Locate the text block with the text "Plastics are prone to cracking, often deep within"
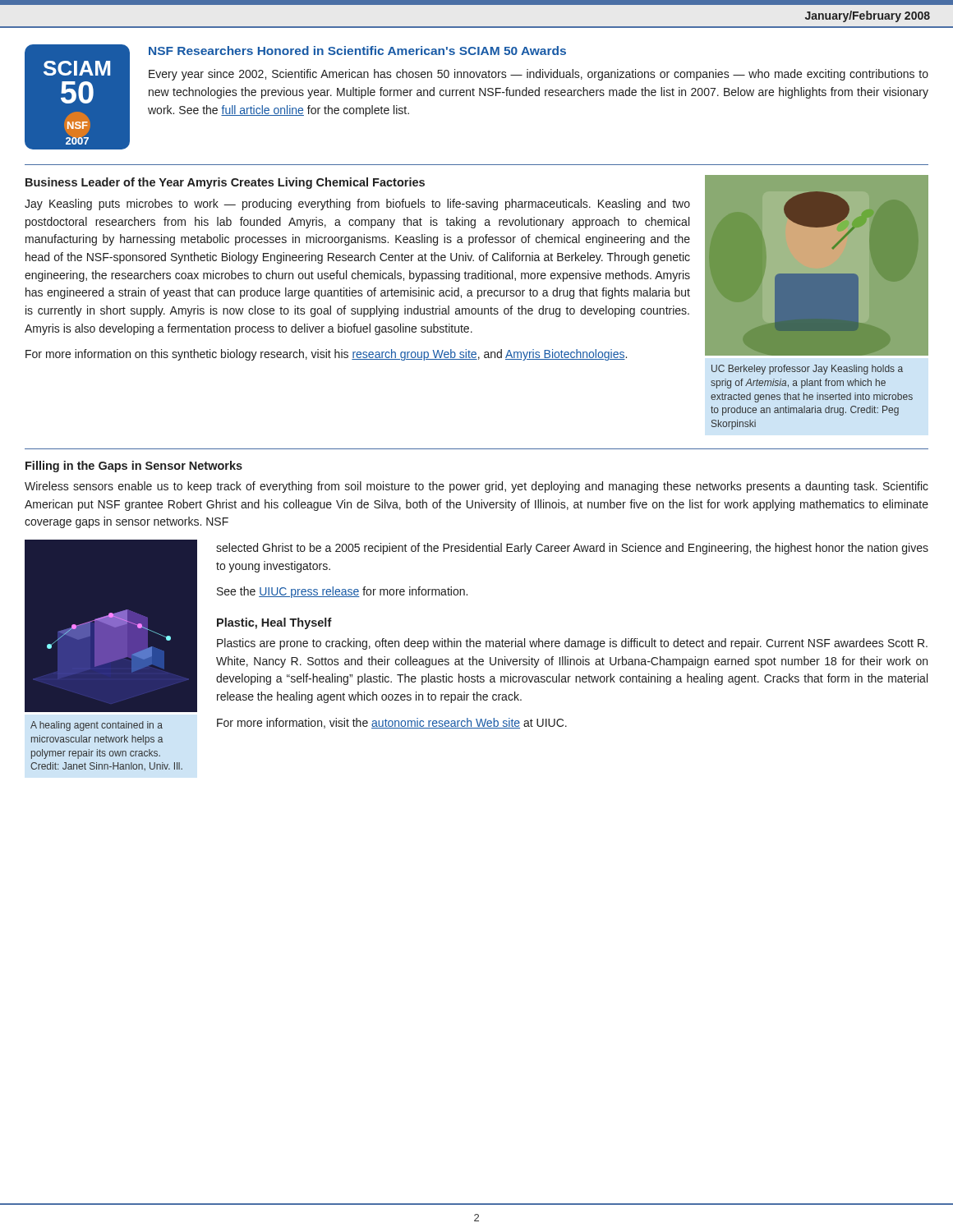The width and height of the screenshot is (953, 1232). click(572, 670)
